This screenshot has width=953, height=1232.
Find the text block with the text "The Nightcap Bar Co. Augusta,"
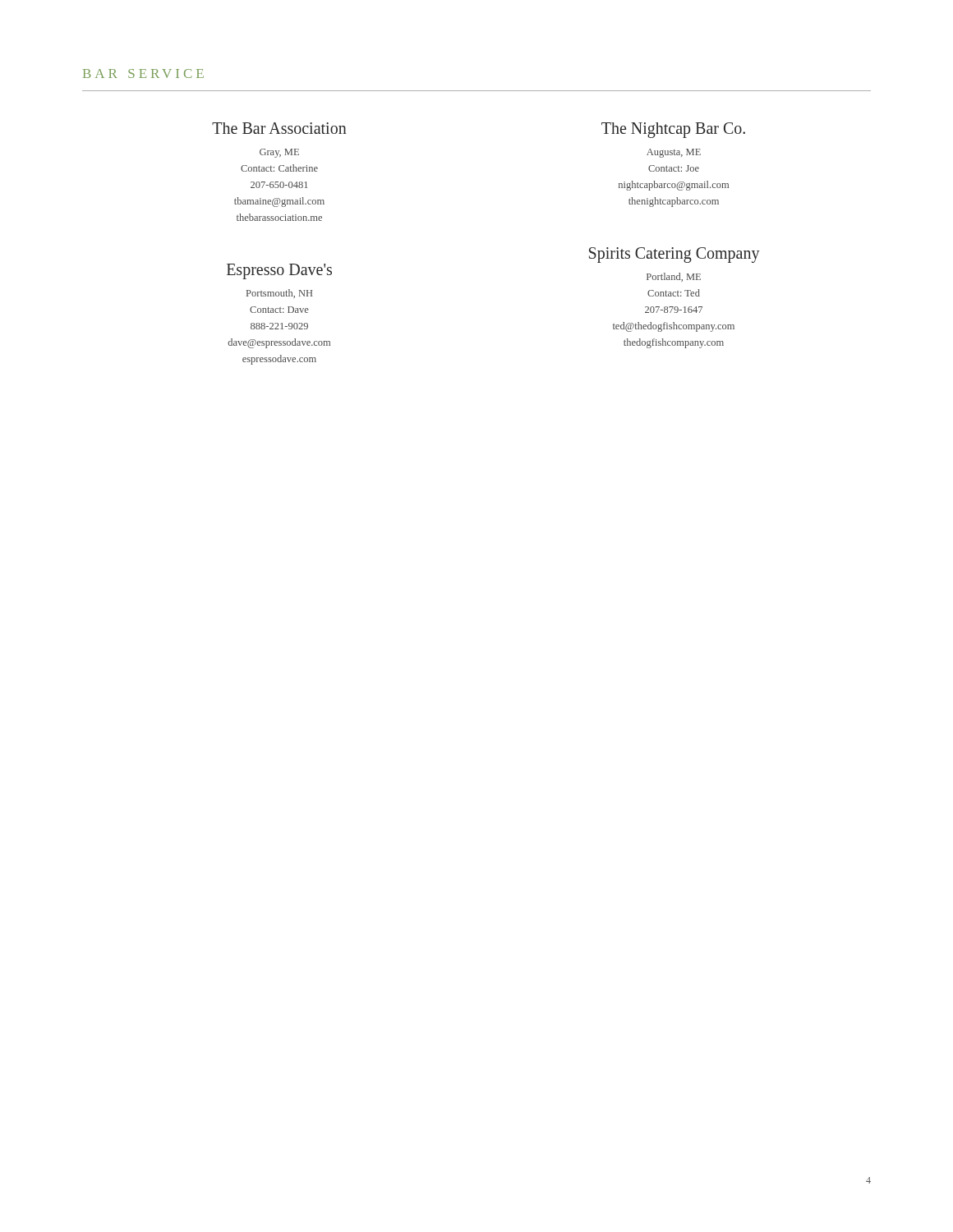tap(674, 163)
